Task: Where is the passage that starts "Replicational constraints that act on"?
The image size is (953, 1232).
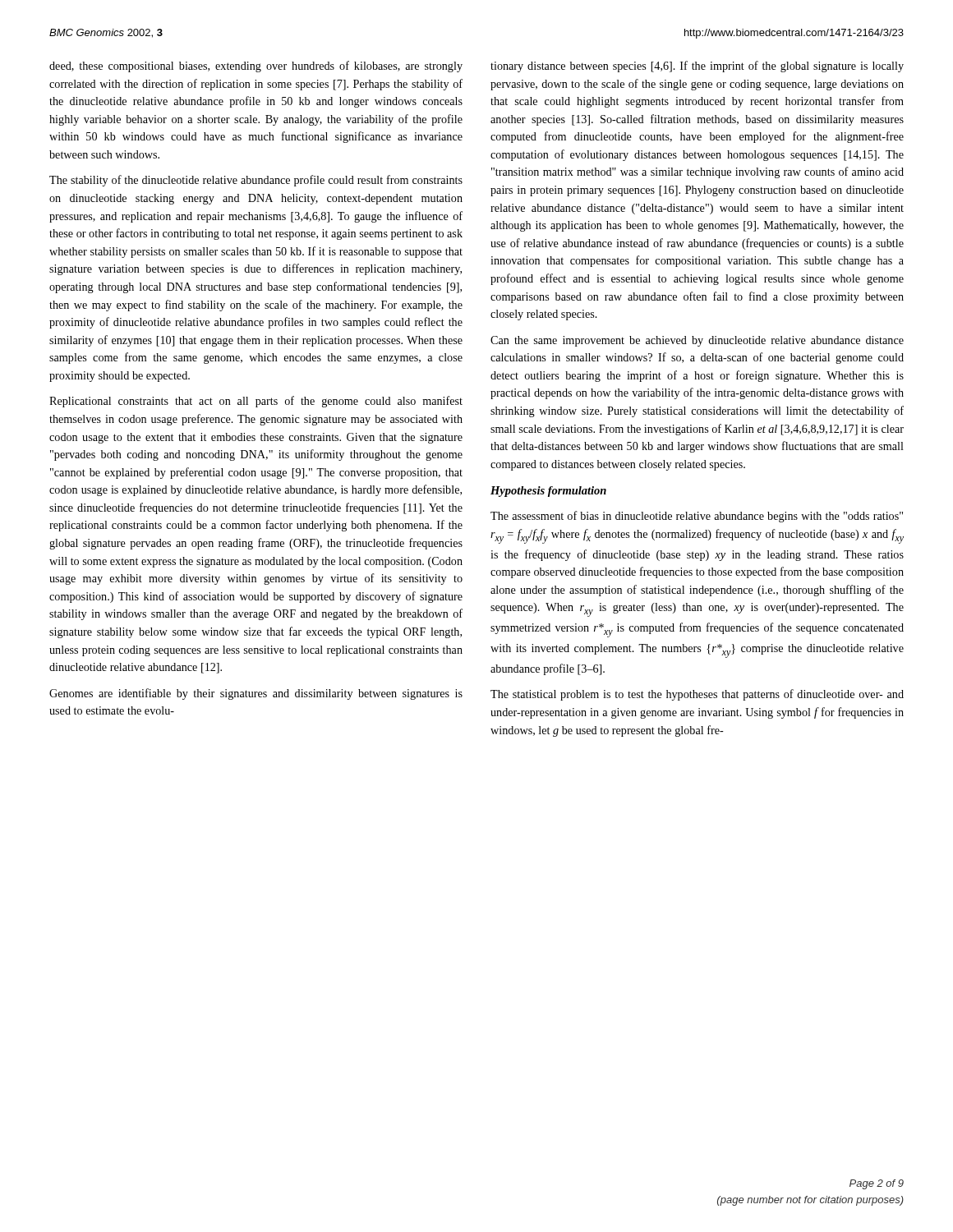Action: coord(256,535)
